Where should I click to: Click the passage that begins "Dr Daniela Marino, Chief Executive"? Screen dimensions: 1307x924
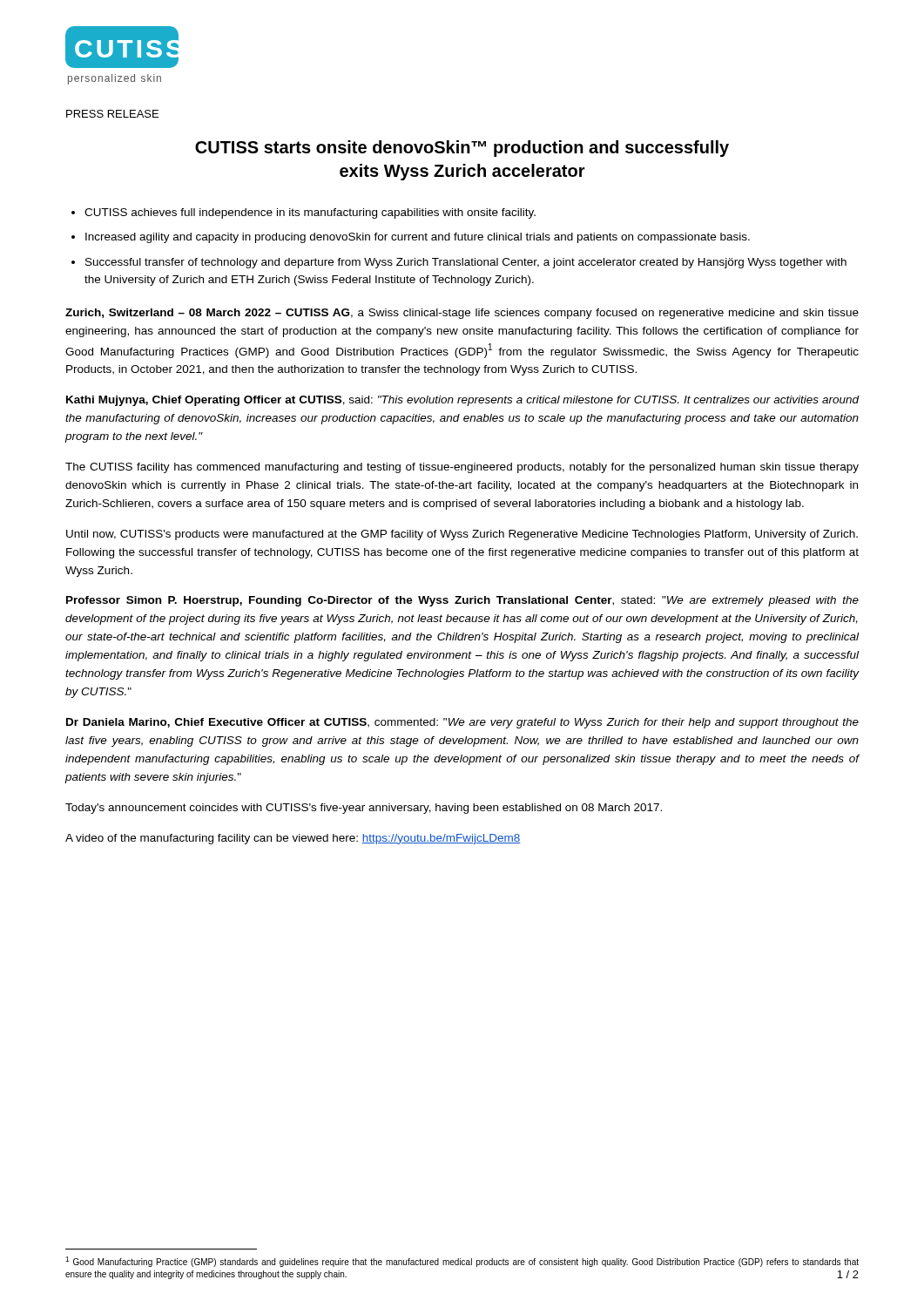462,749
